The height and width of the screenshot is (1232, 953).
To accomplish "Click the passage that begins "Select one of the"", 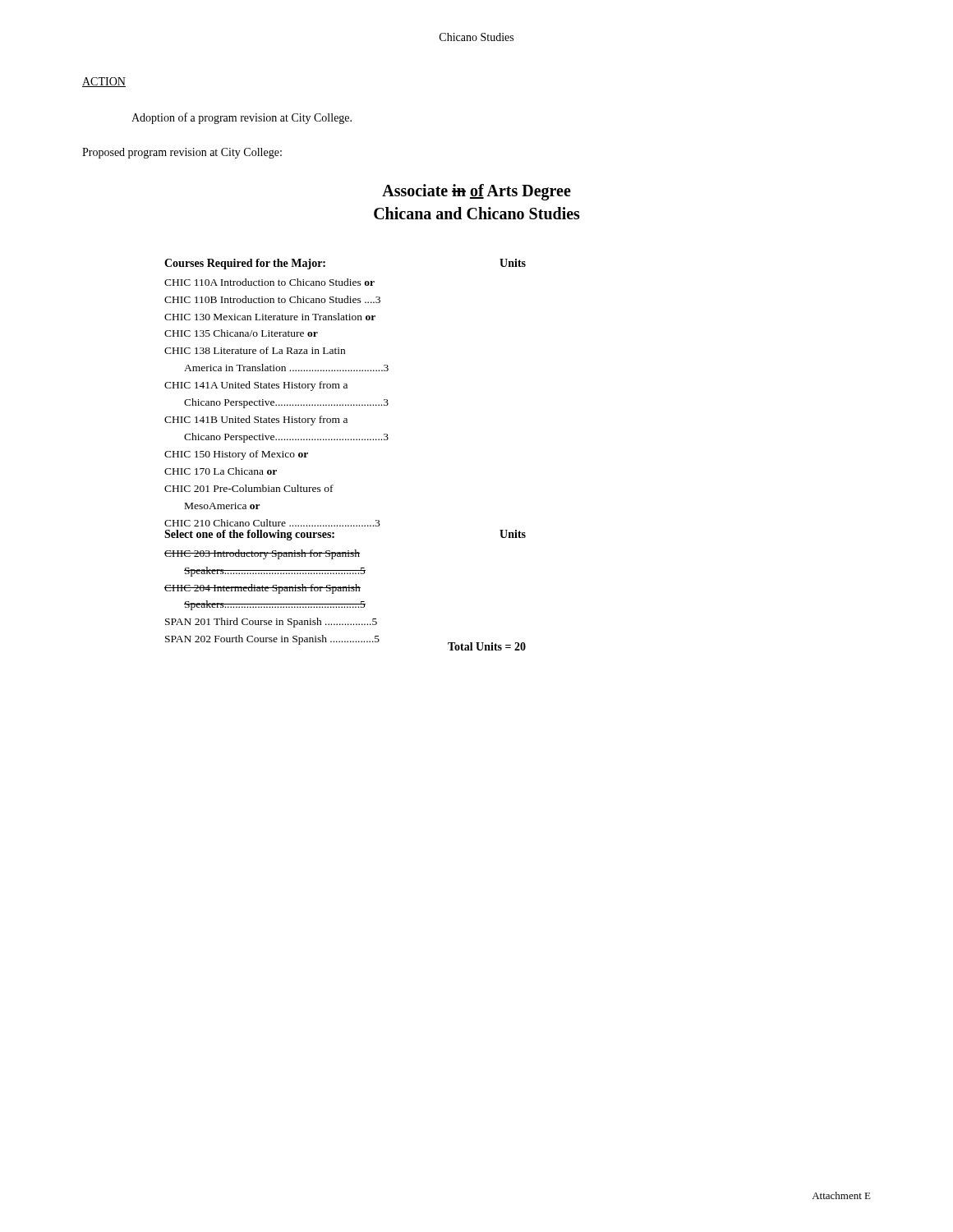I will (x=345, y=587).
